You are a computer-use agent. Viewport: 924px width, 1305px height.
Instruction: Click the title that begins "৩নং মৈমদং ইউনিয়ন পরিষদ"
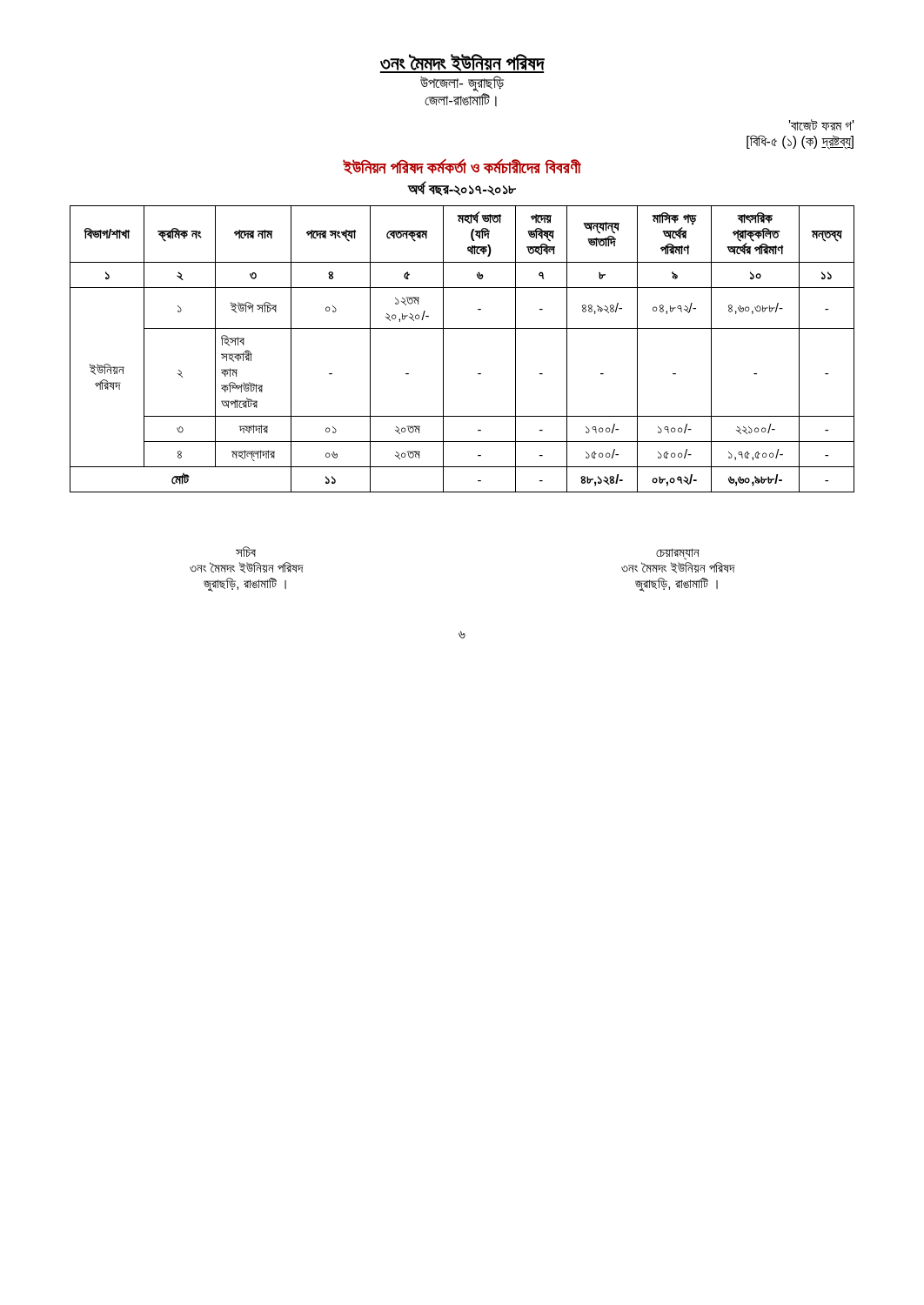pos(462,81)
